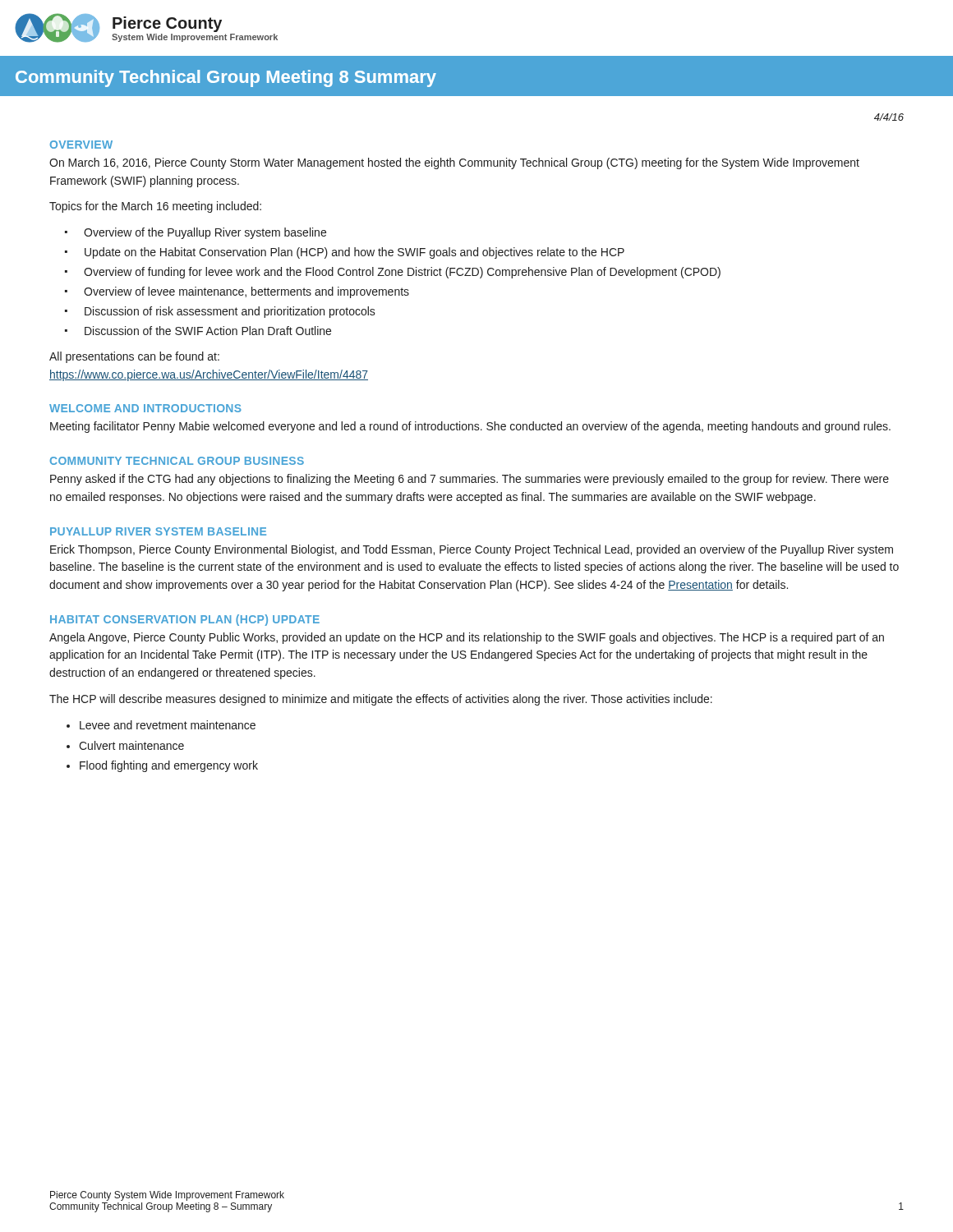Click on the text block with the text "On March 16, 2016, Pierce County"
Image resolution: width=953 pixels, height=1232 pixels.
pos(454,172)
